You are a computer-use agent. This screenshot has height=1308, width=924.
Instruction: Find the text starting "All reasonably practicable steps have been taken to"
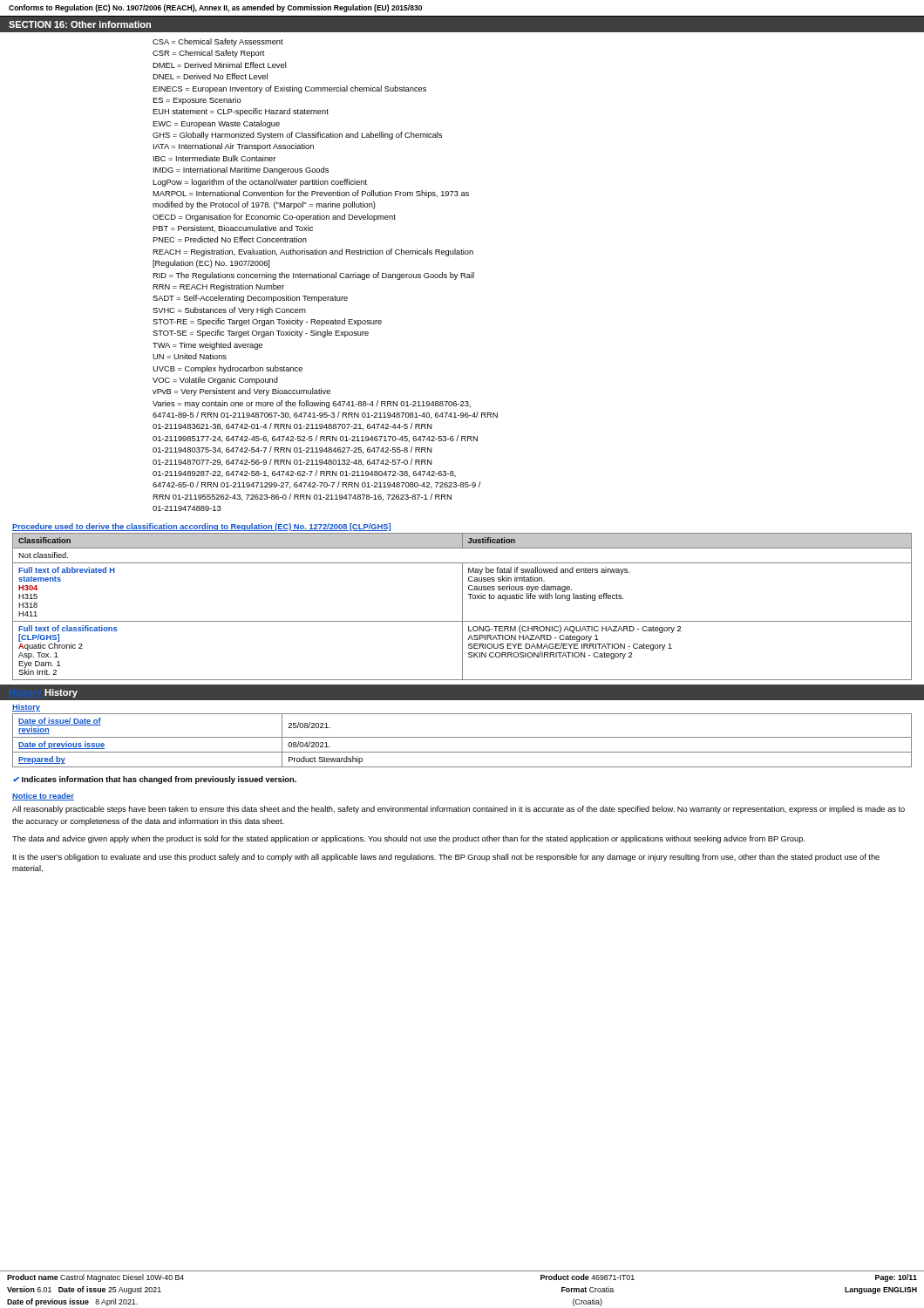click(x=459, y=815)
